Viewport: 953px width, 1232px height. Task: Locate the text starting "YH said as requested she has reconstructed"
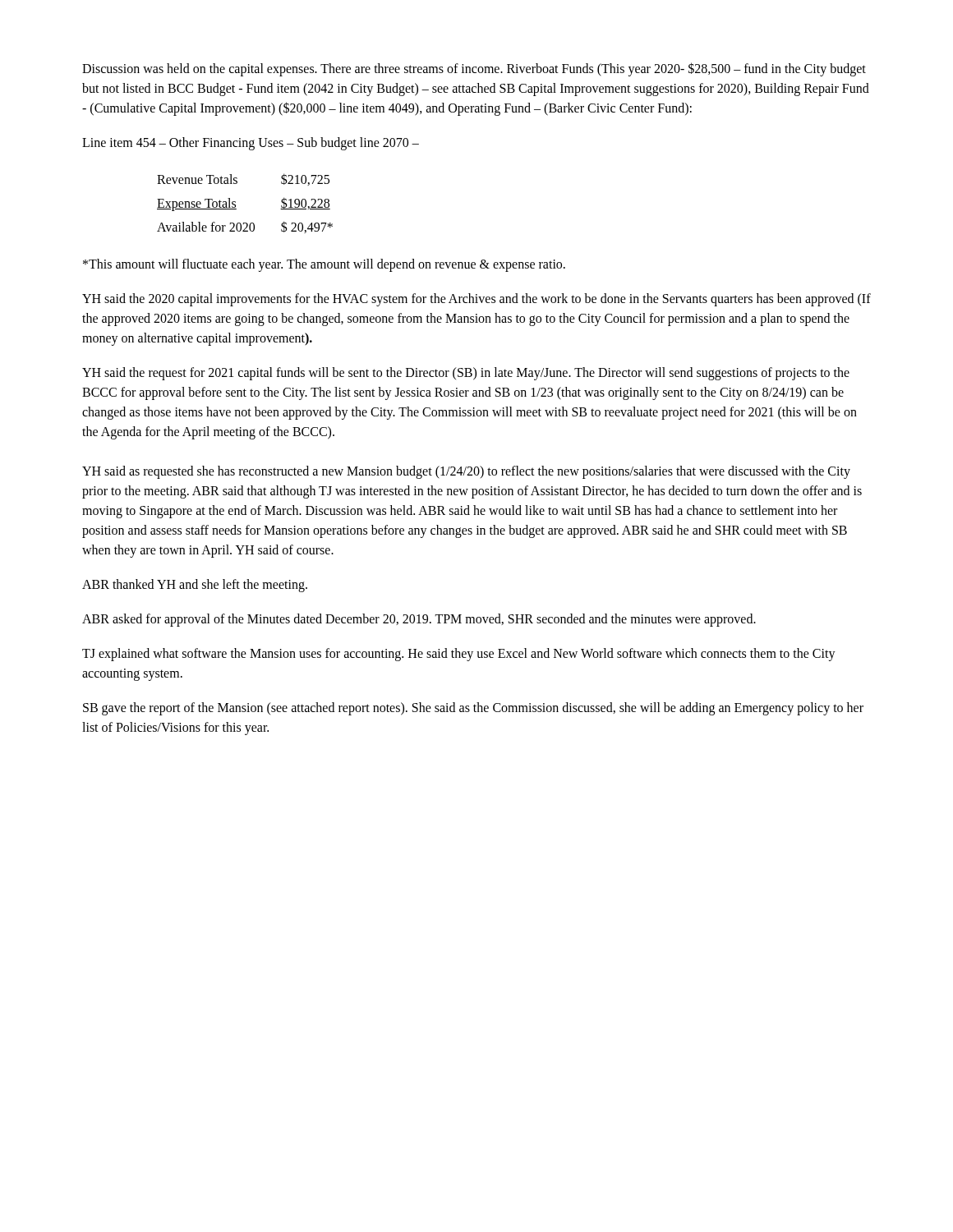472,510
